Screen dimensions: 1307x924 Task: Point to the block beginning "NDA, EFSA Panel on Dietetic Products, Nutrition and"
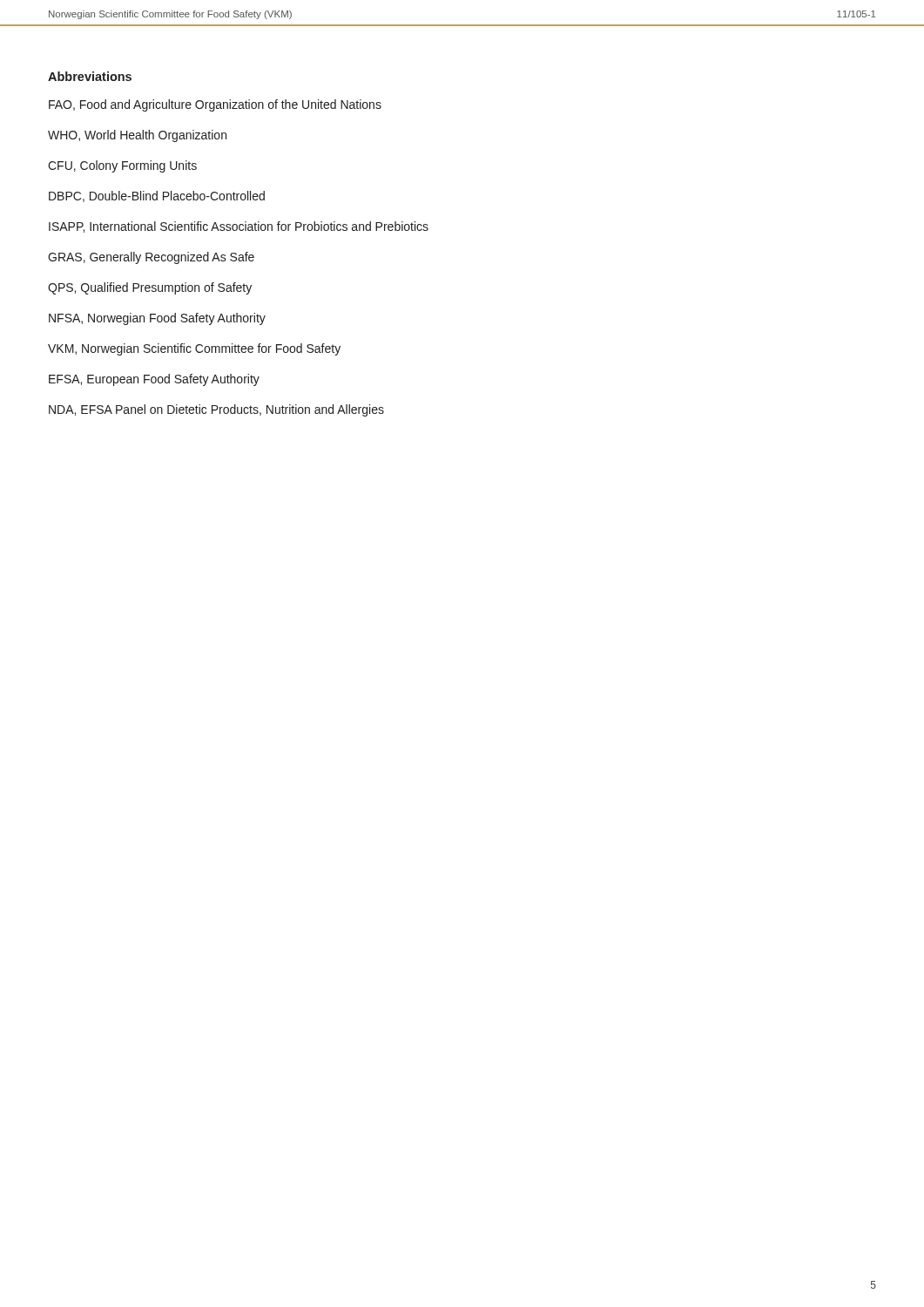pos(216,410)
